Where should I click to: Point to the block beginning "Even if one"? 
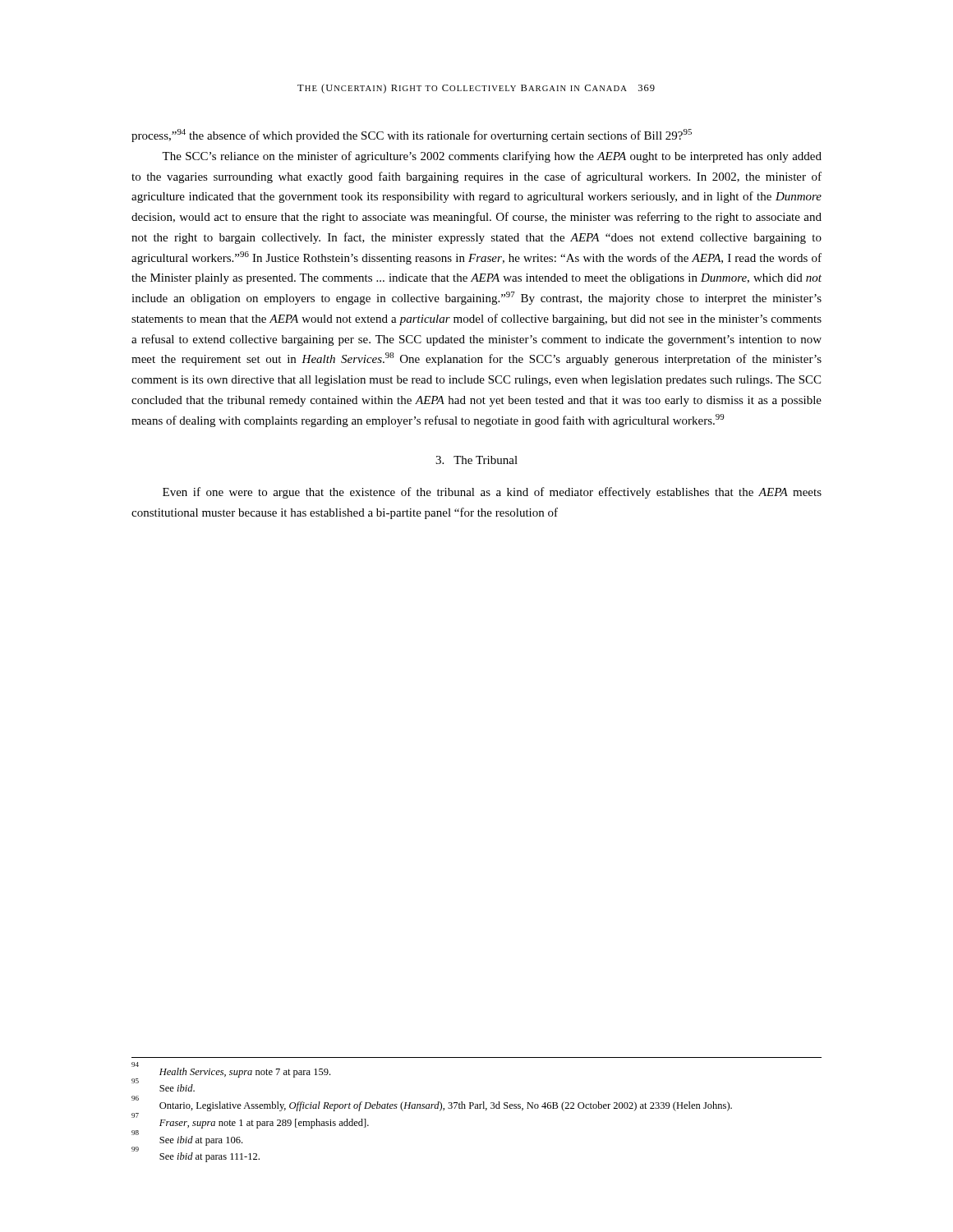[476, 502]
